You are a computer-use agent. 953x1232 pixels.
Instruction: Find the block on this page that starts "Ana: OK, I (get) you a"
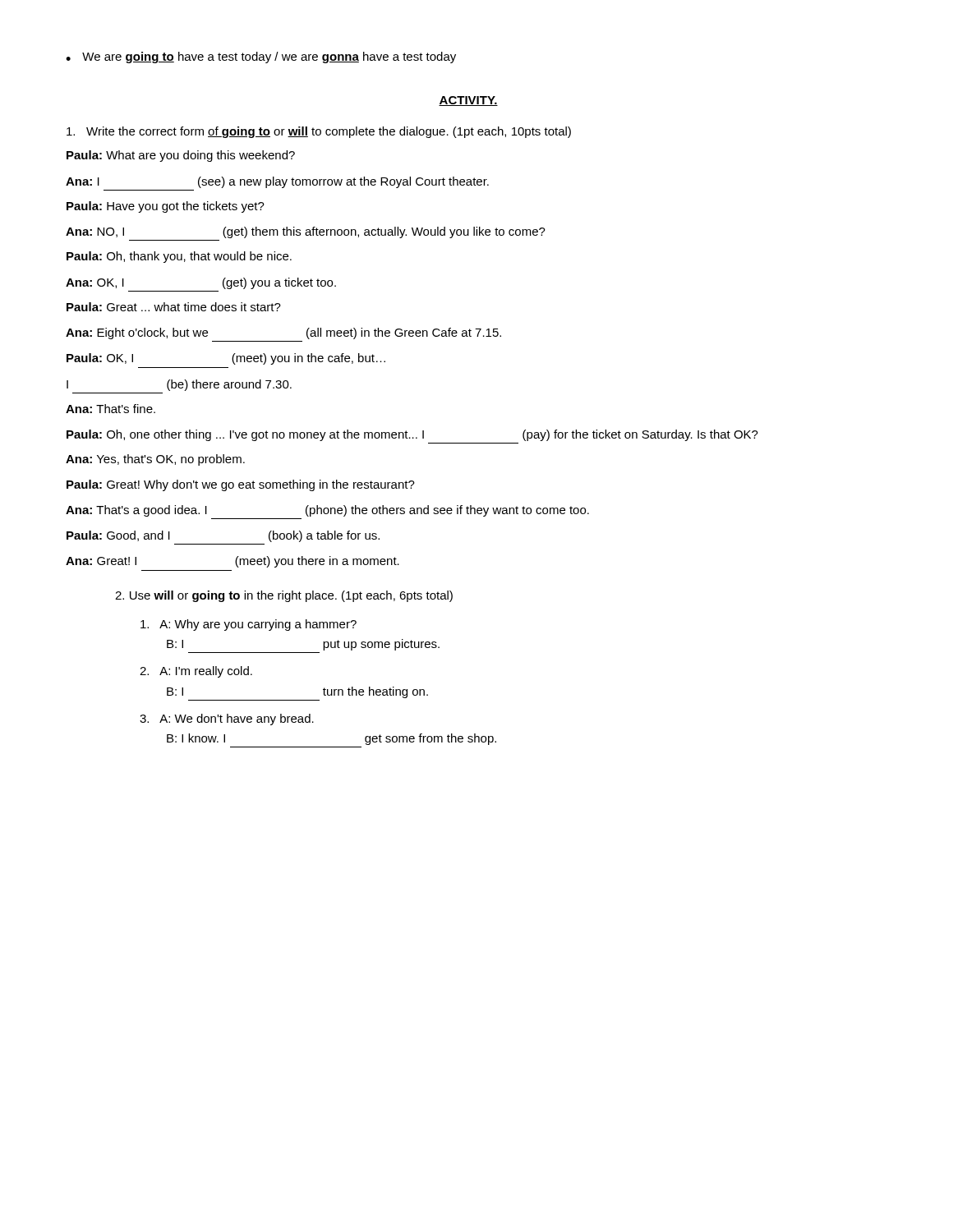tap(201, 282)
